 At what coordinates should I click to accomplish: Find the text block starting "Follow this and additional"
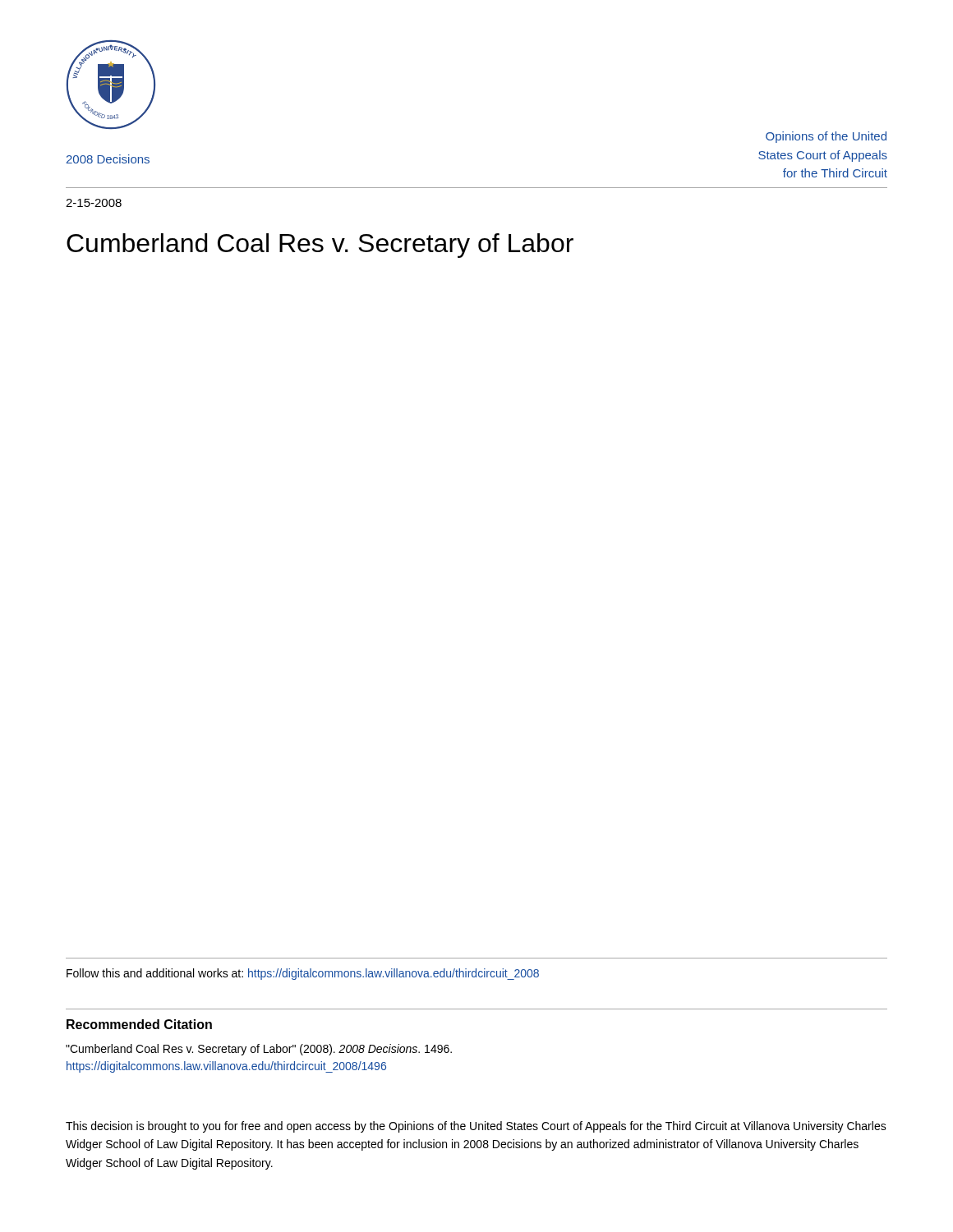[x=303, y=973]
